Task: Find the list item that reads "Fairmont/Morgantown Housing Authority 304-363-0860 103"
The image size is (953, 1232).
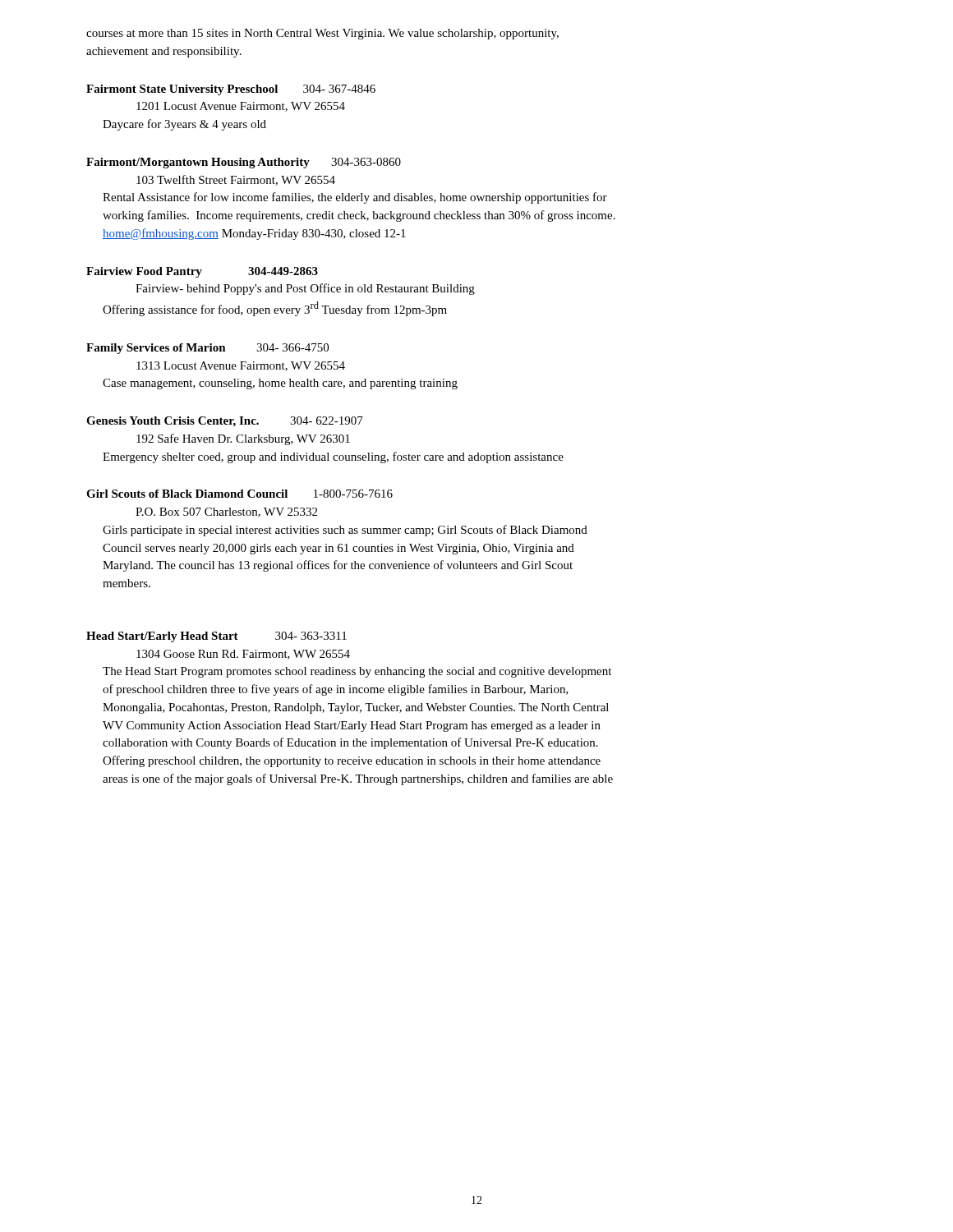Action: point(481,198)
